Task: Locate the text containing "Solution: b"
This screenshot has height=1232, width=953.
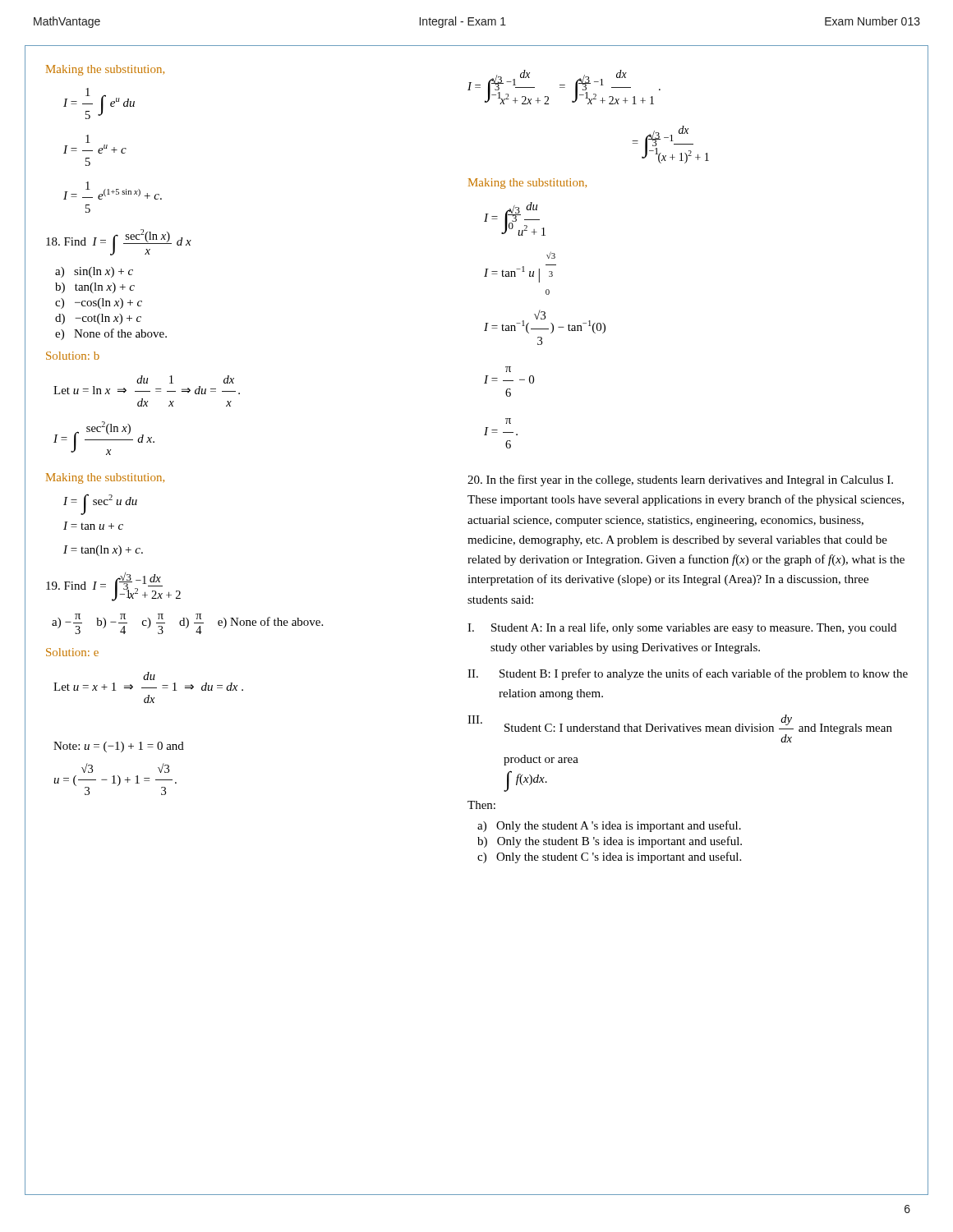Action: click(72, 356)
